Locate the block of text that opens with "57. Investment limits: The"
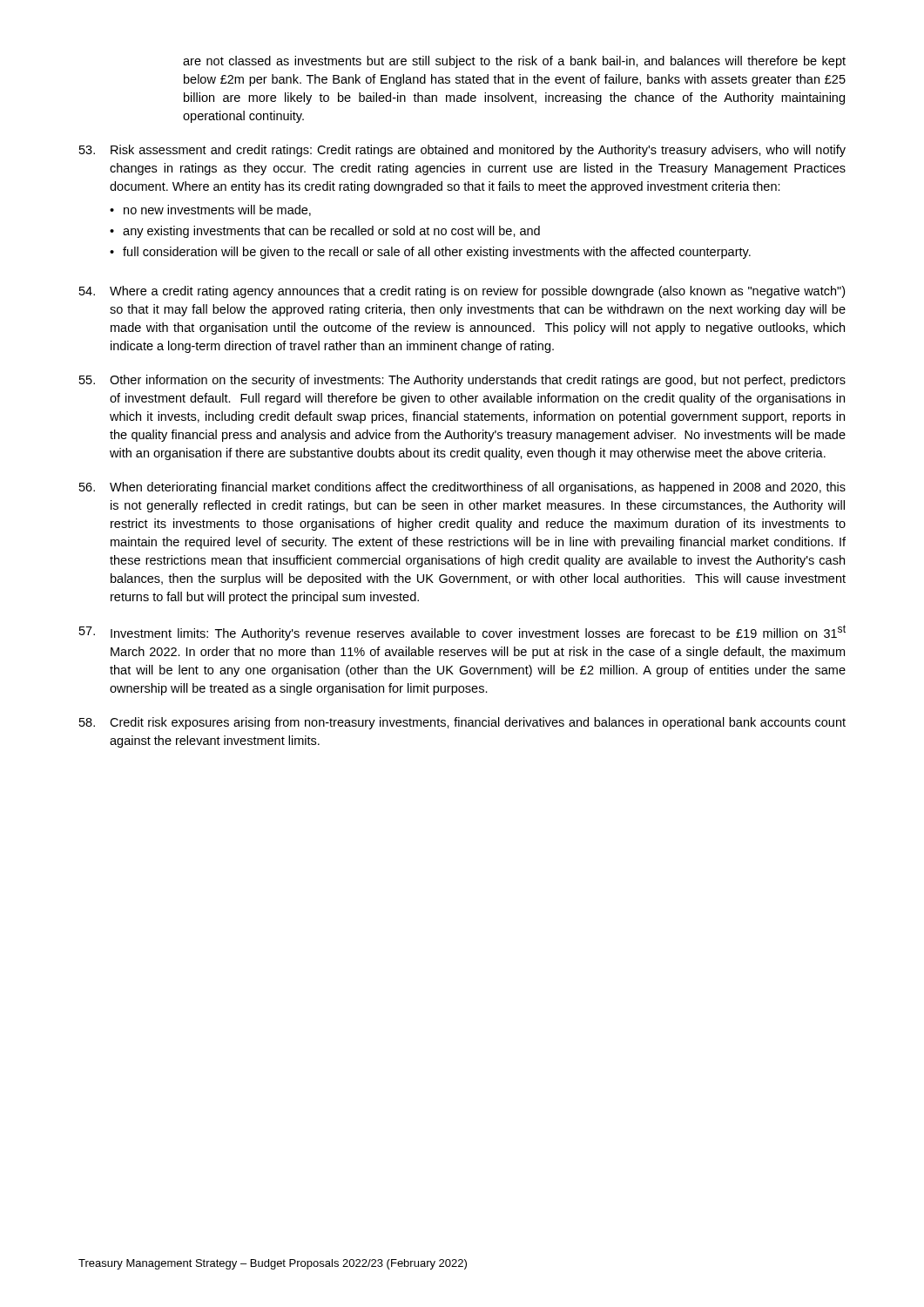This screenshot has width=924, height=1307. click(462, 660)
